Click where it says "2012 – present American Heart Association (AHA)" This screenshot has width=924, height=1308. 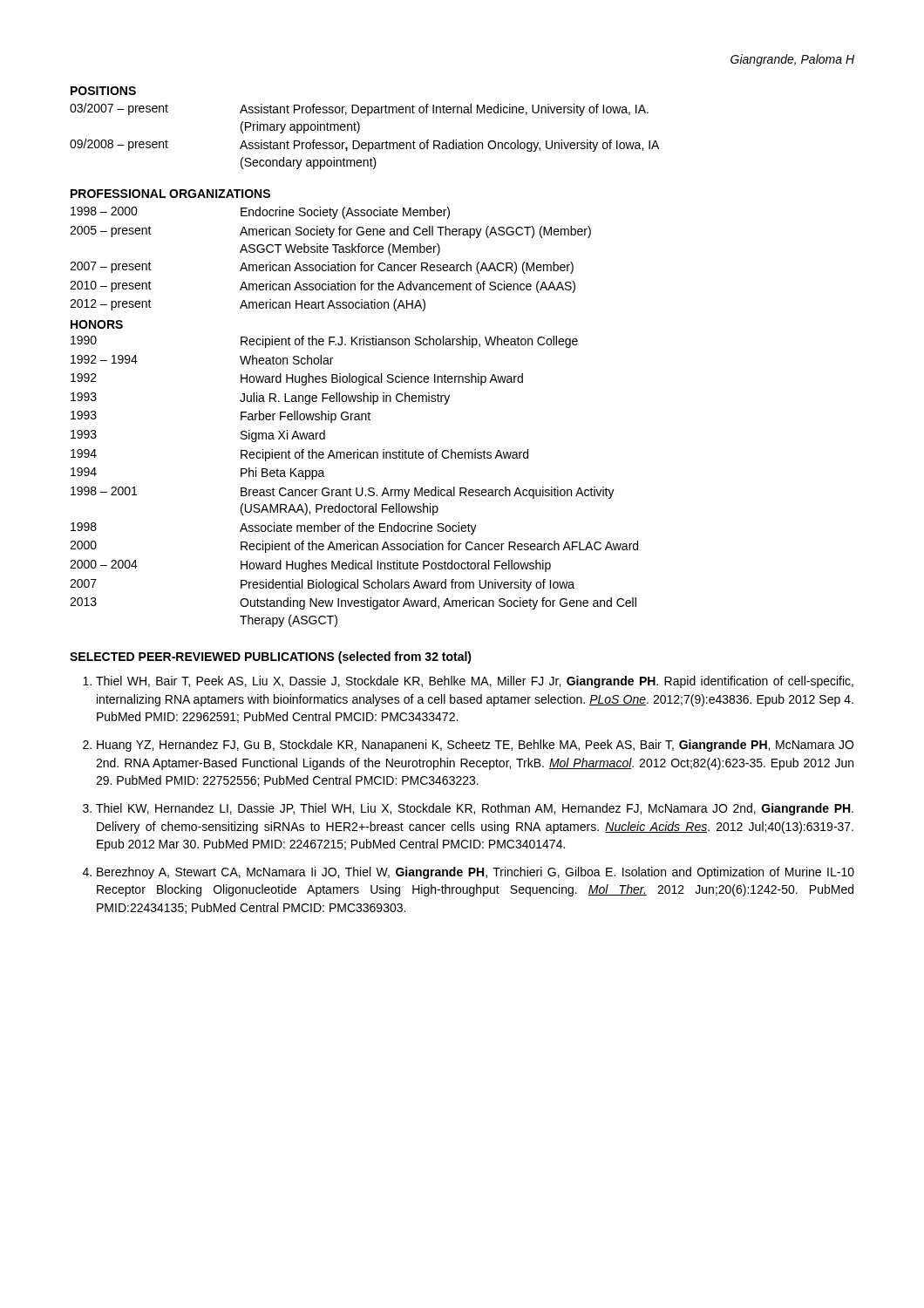click(x=248, y=305)
